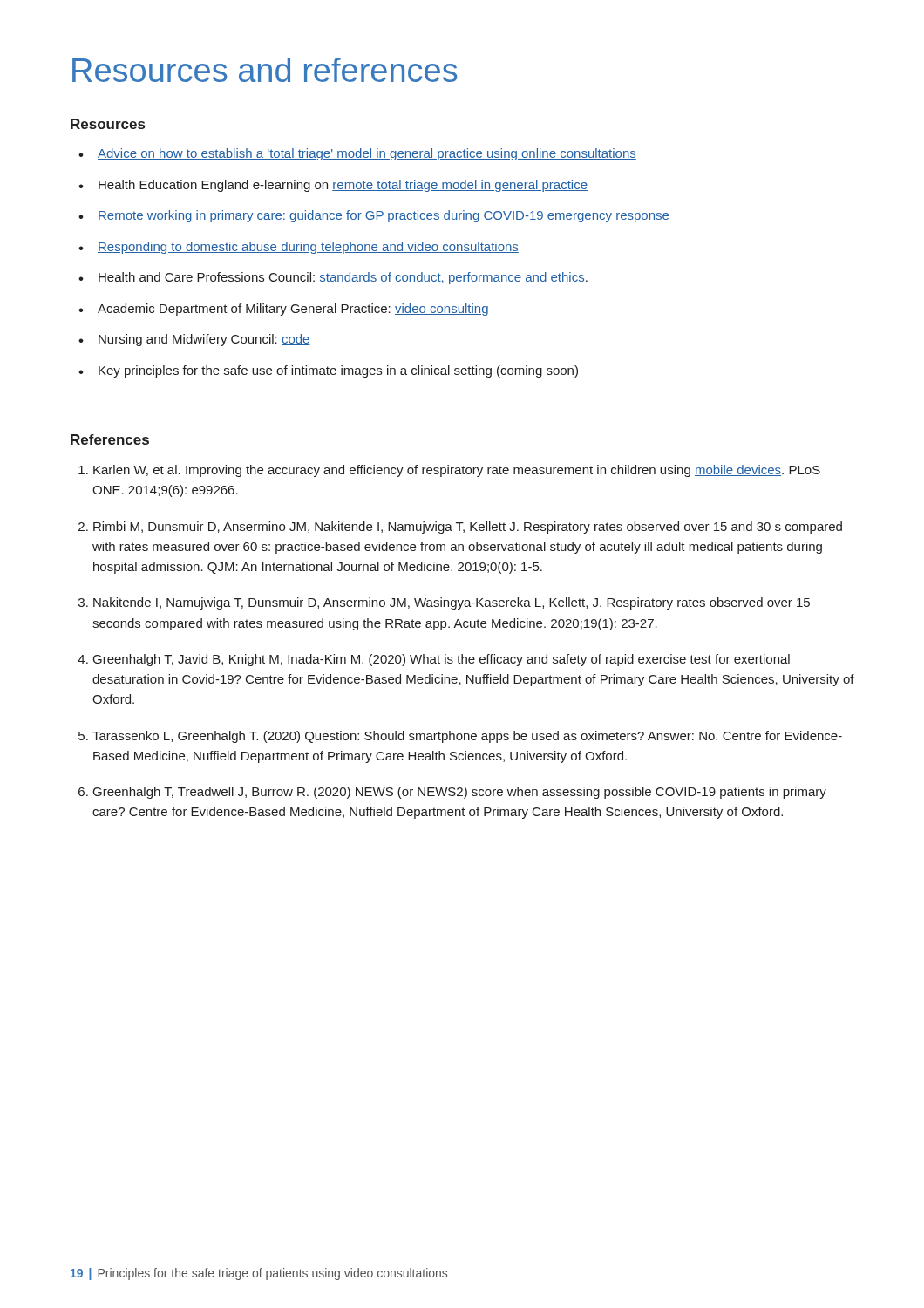Point to the block beginning "Health Education England e-learning"

(343, 184)
